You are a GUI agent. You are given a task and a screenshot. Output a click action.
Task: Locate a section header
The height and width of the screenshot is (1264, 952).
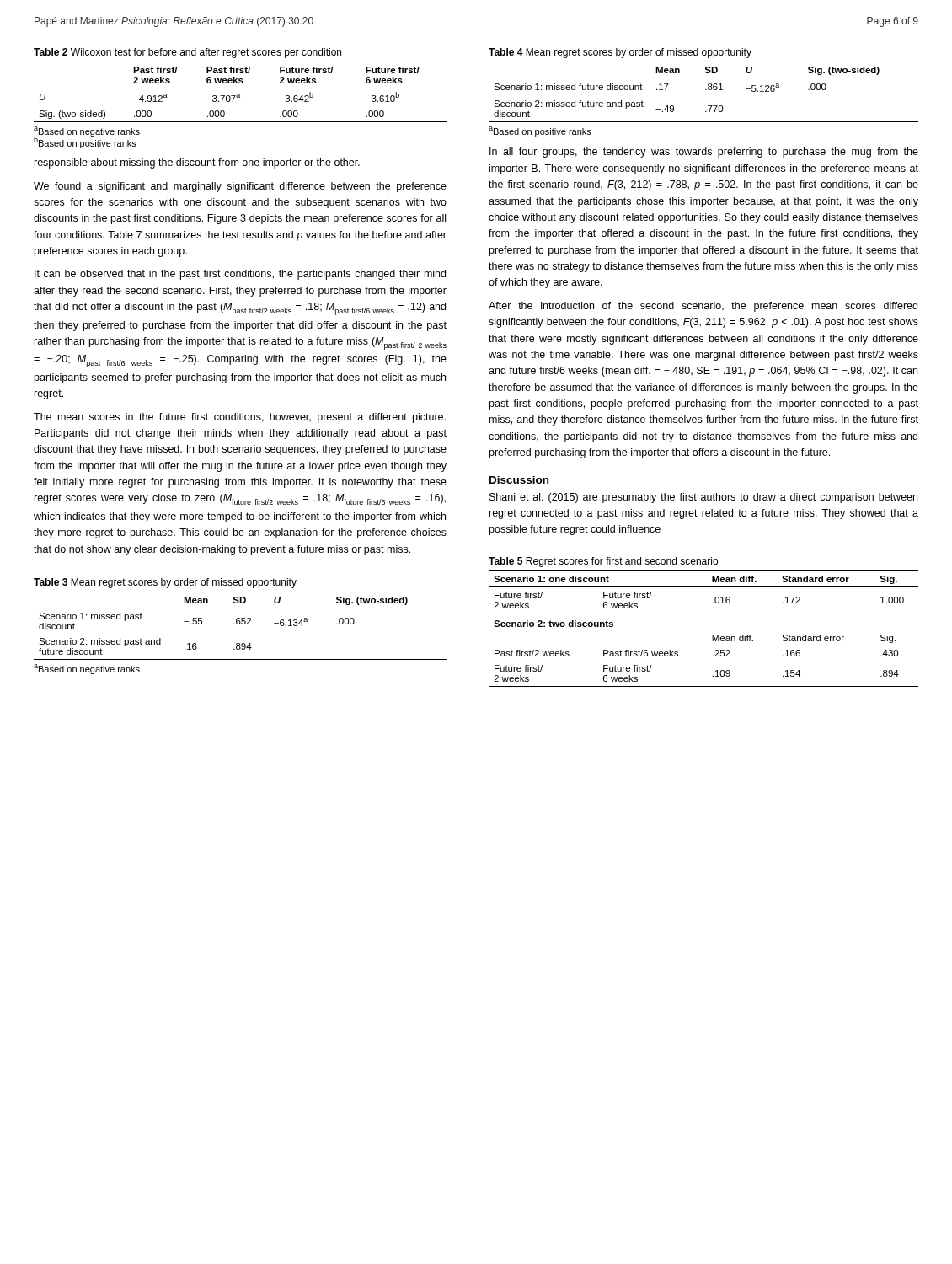pyautogui.click(x=519, y=480)
